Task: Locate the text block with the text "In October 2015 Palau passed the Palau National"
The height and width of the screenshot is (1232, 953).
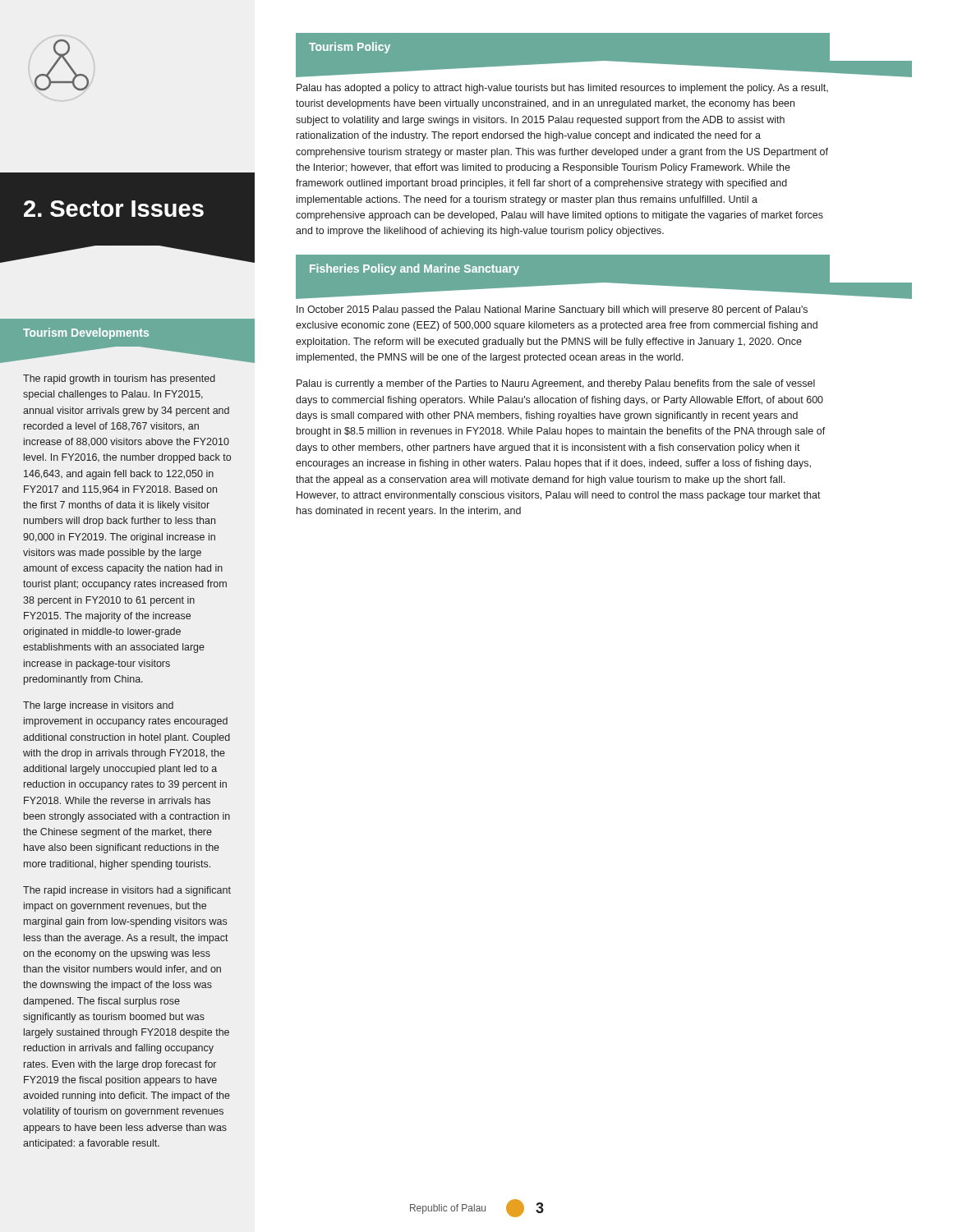Action: coord(557,333)
